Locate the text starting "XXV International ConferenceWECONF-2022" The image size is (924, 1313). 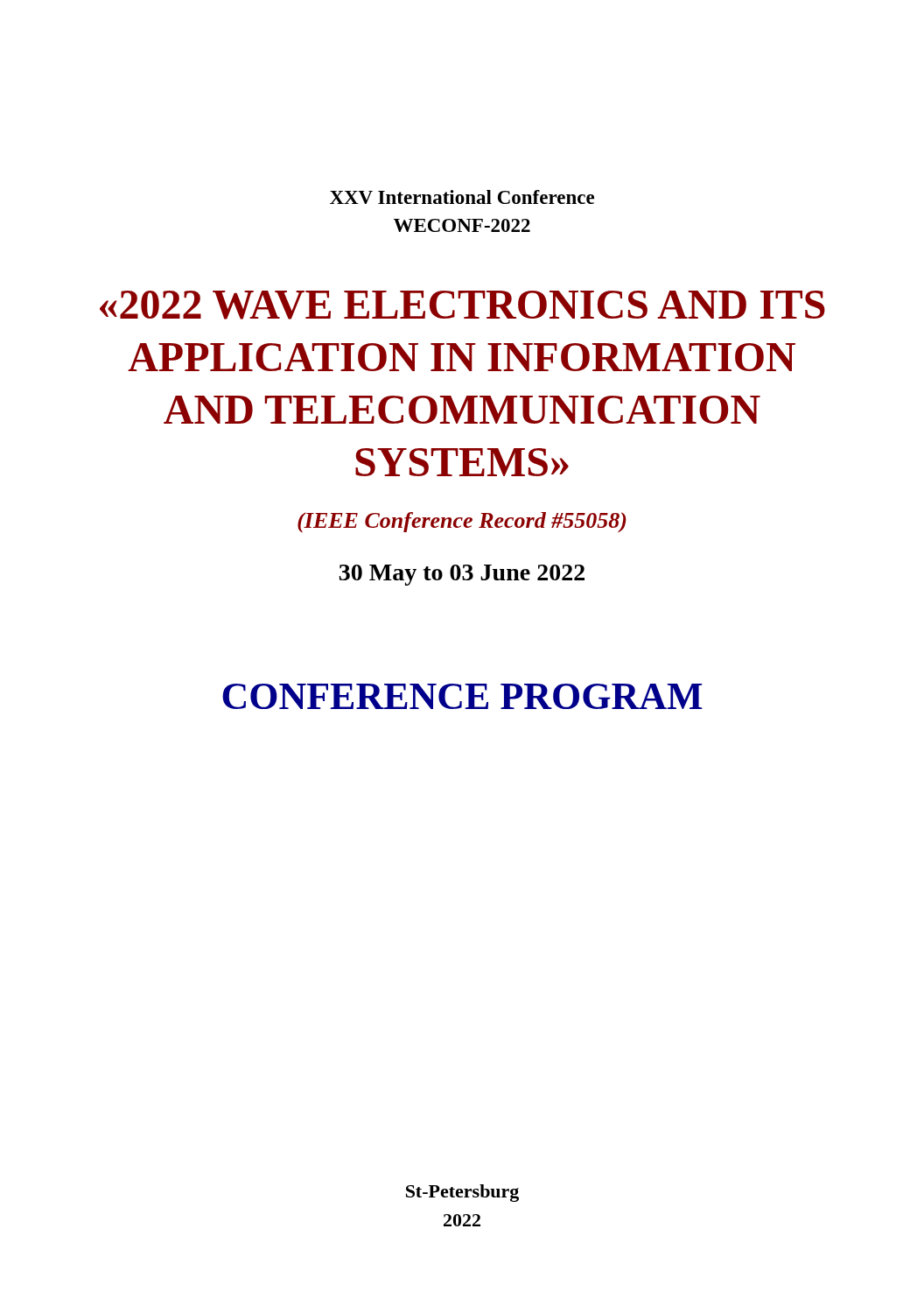coord(462,211)
